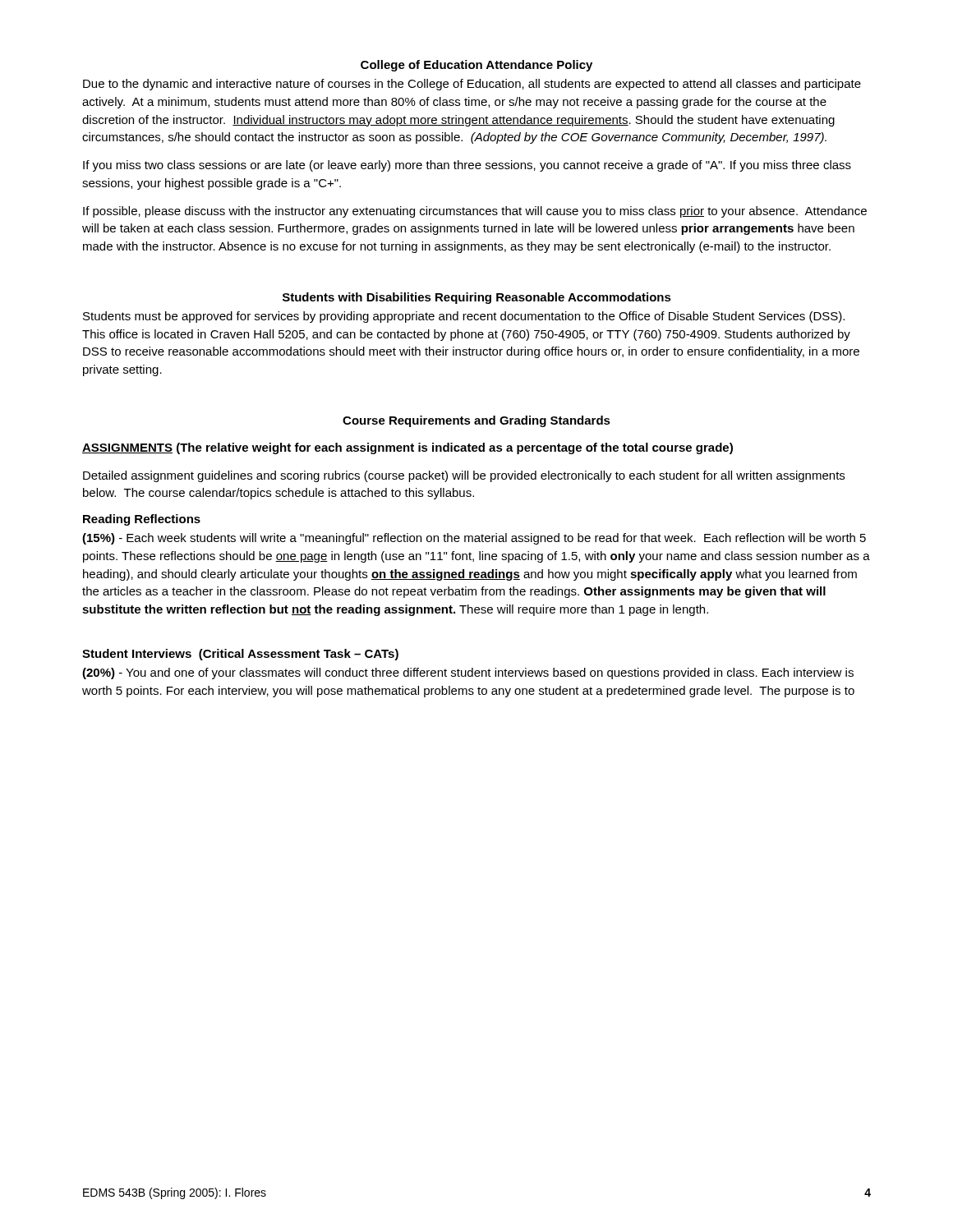Select the text starting "If you miss two class"
Screen dimensions: 1232x953
[x=467, y=174]
